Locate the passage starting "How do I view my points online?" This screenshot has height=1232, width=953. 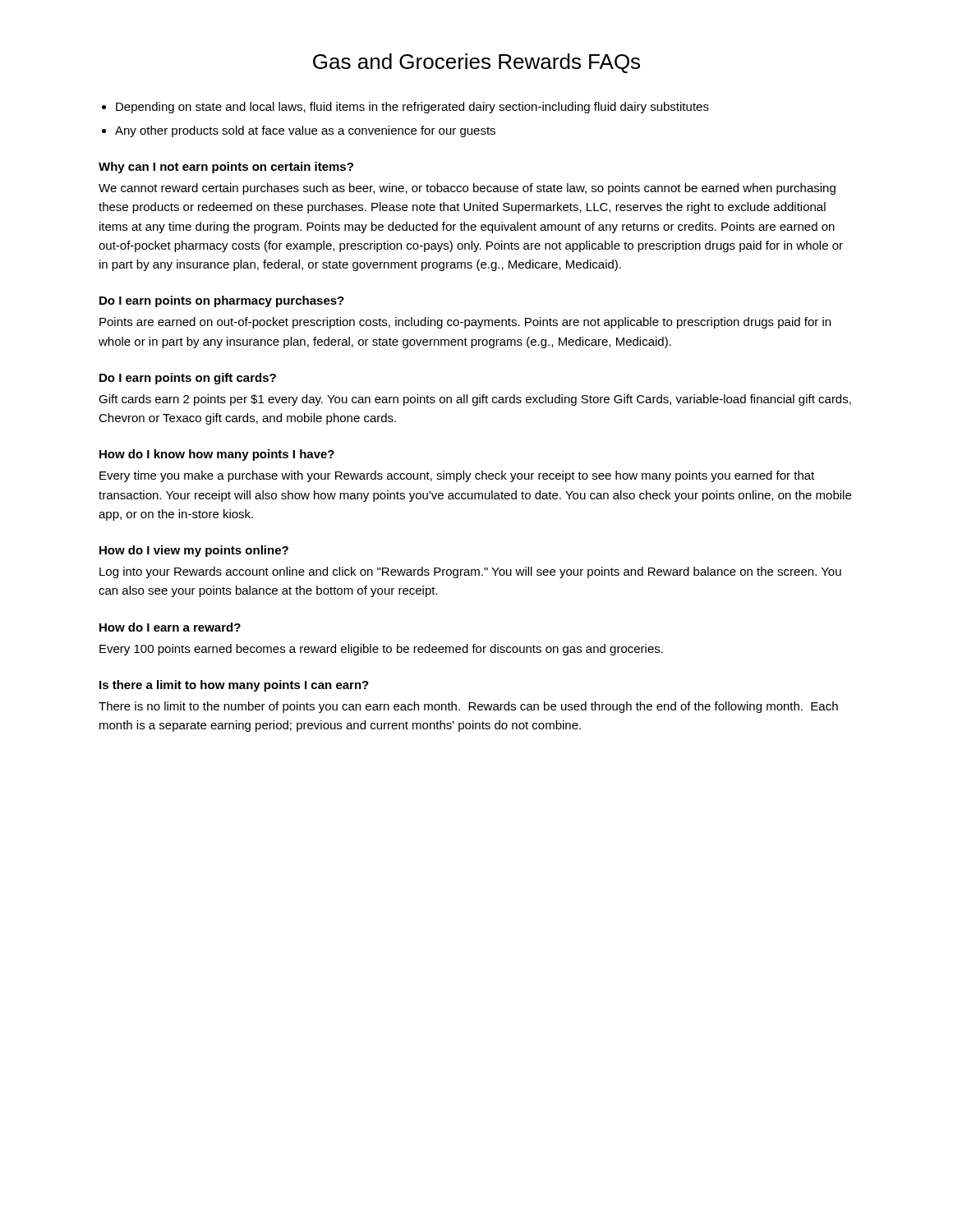194,550
